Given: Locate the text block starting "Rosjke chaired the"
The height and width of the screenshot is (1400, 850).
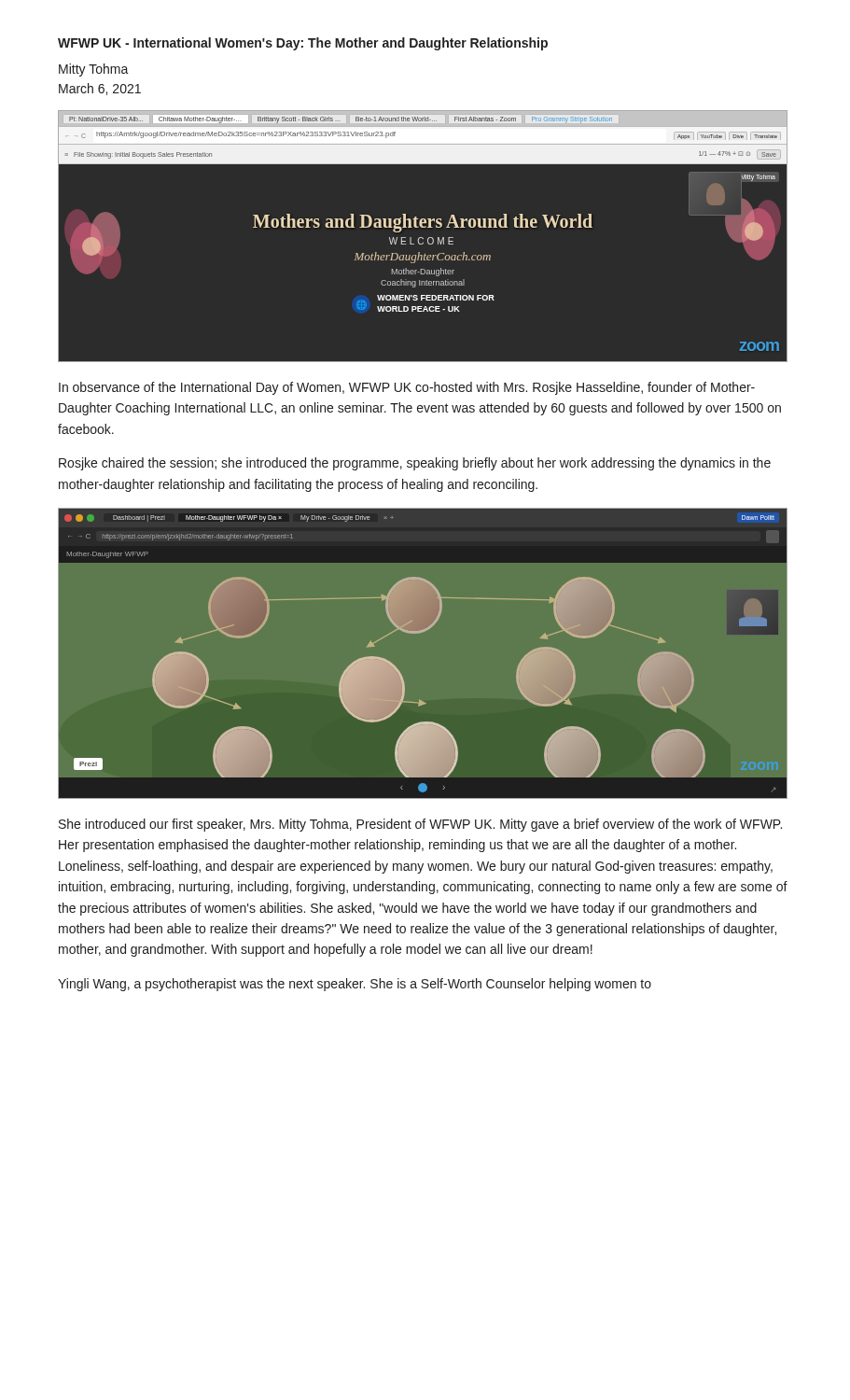Looking at the screenshot, I should click(414, 473).
